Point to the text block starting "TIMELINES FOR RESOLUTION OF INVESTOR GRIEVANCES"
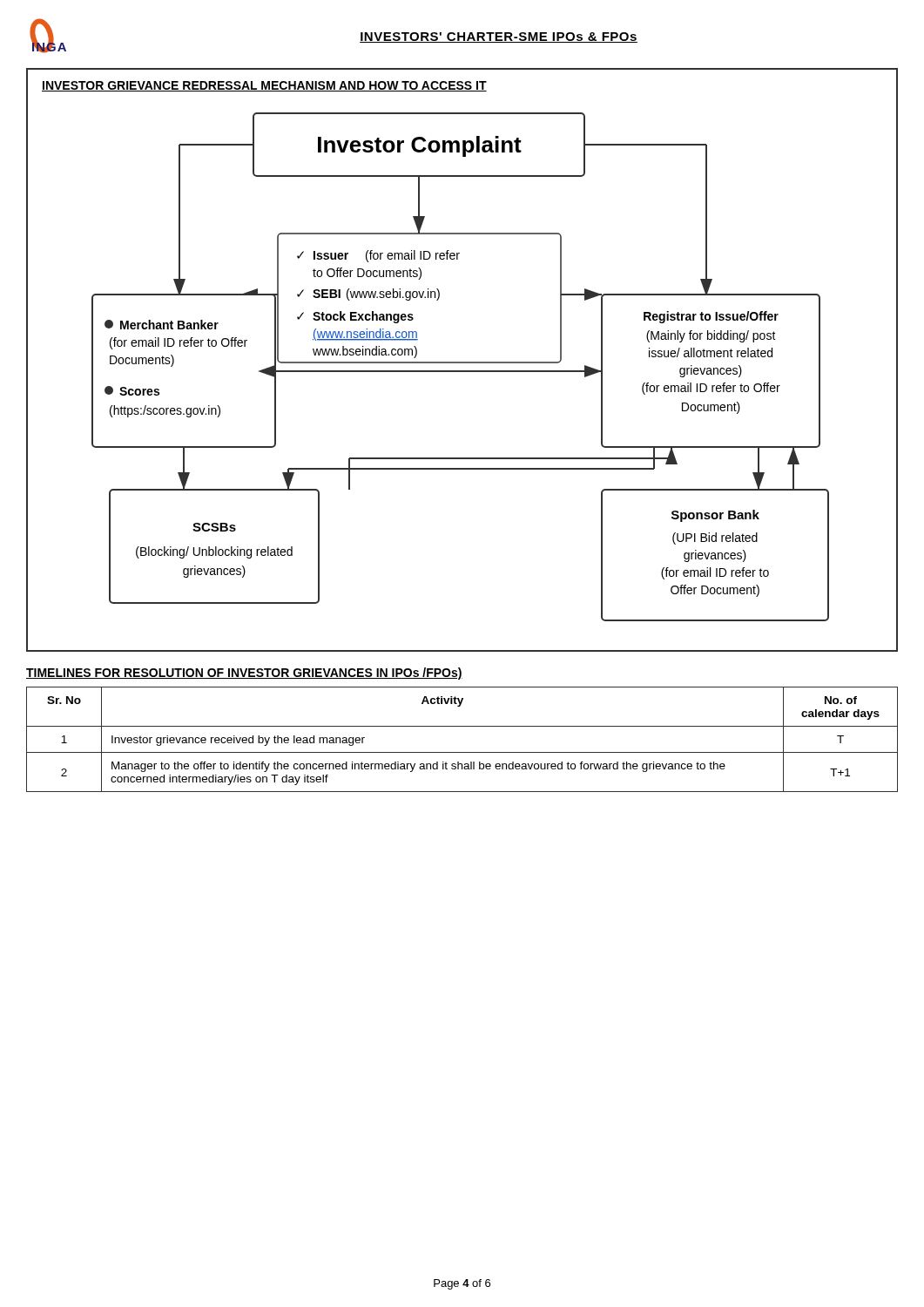Image resolution: width=924 pixels, height=1307 pixels. pos(244,673)
